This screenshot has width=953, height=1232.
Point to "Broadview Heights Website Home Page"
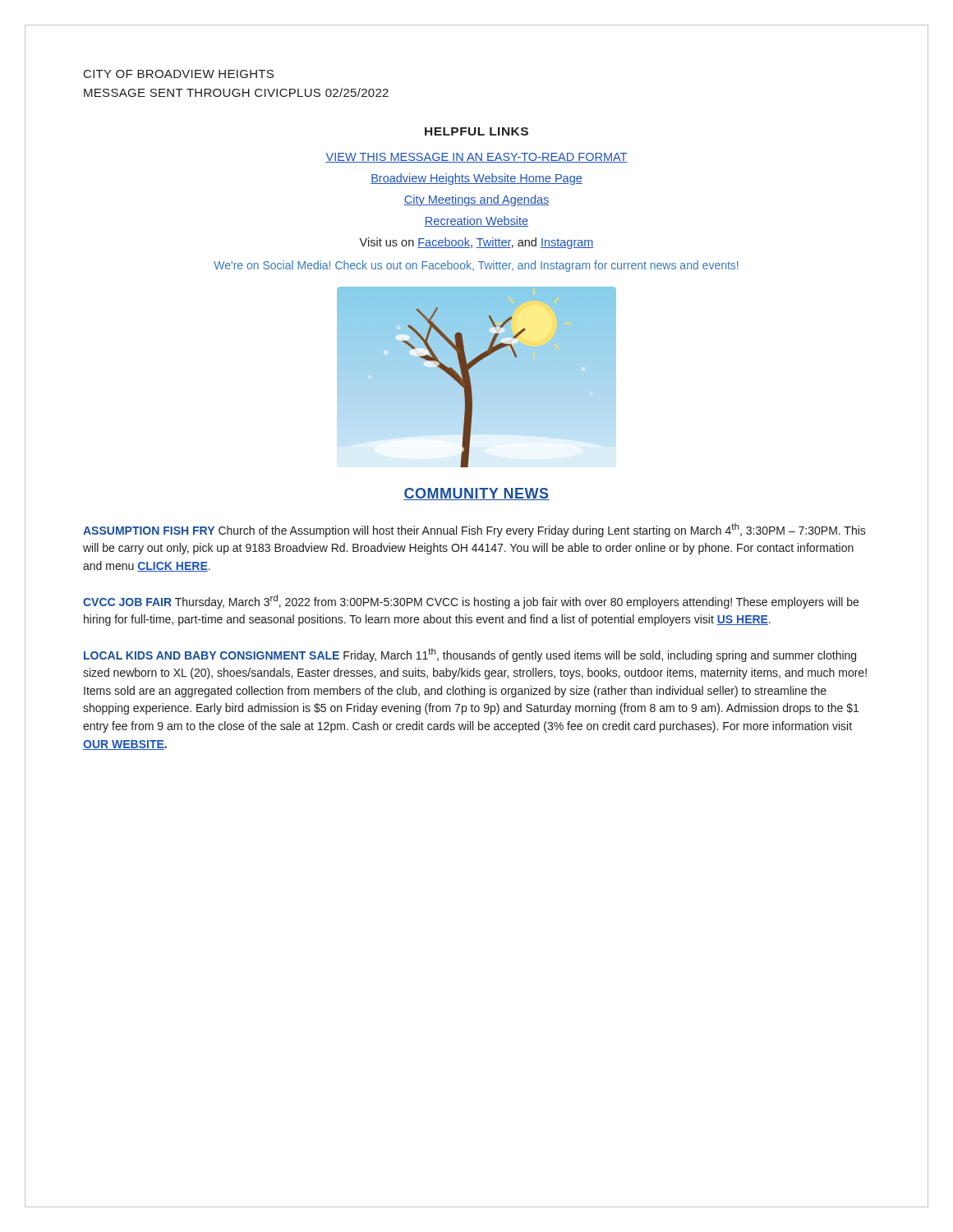coord(476,178)
